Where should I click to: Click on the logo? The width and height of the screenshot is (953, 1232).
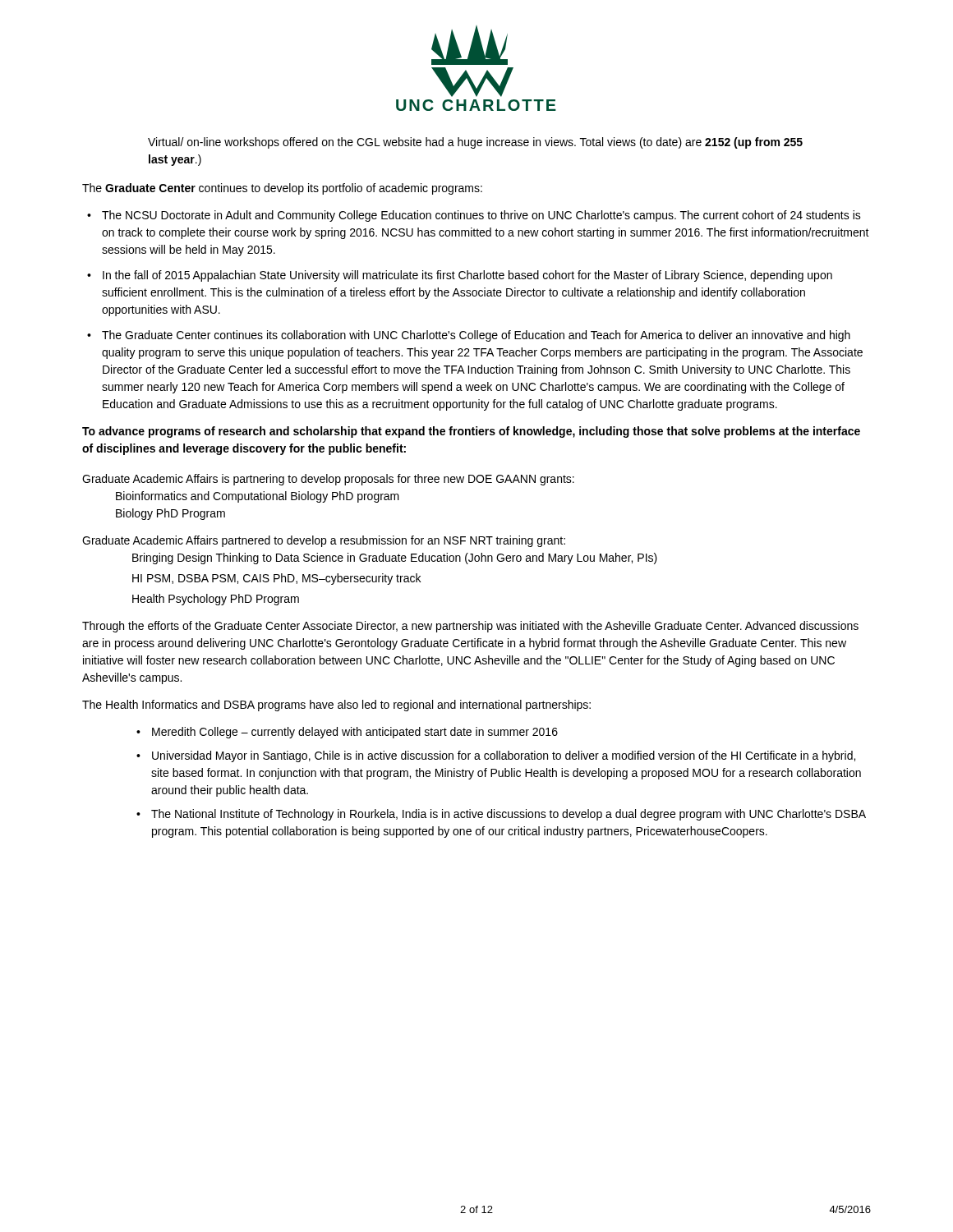476,67
